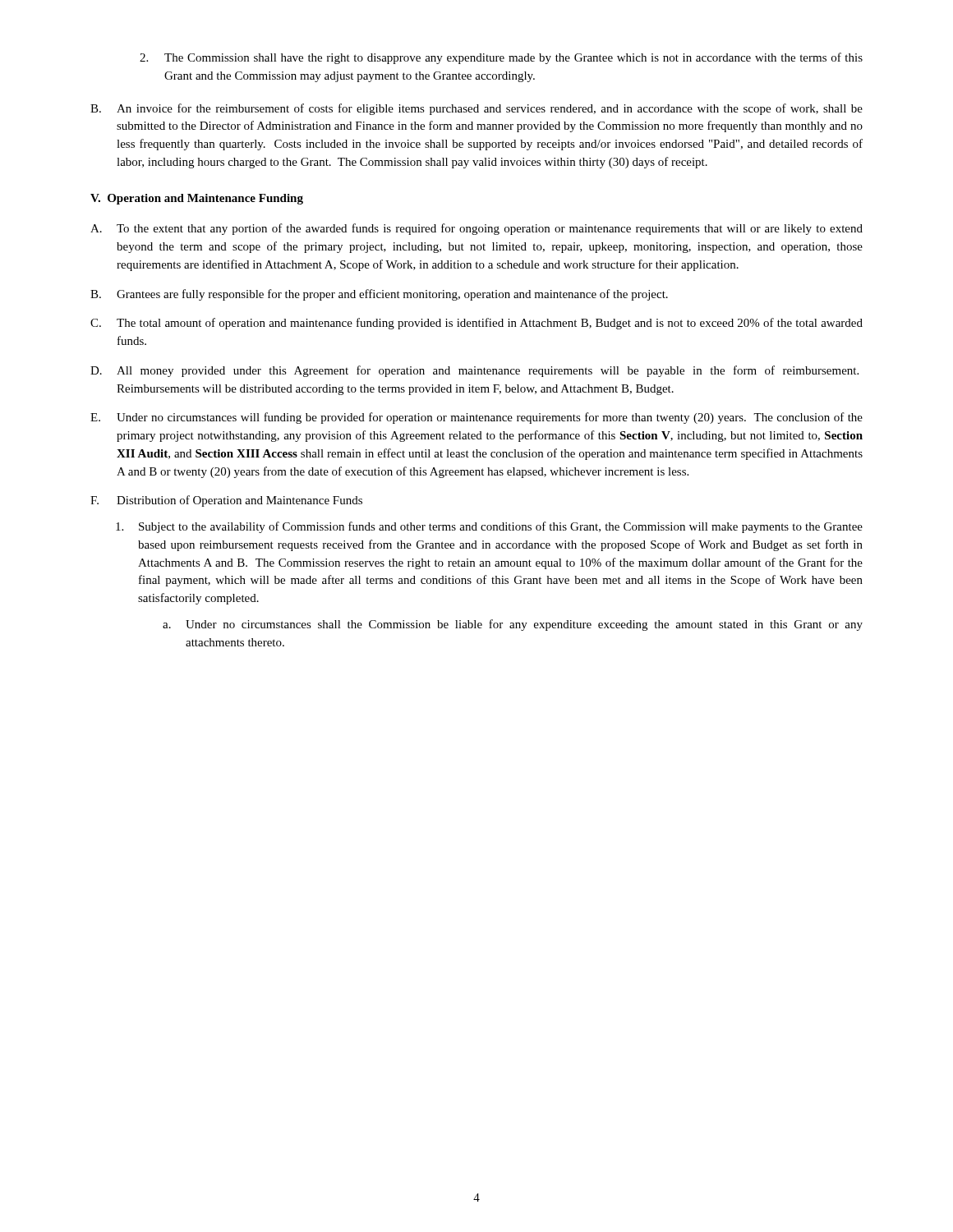Select a section header
Screen dimensions: 1232x953
click(x=197, y=198)
